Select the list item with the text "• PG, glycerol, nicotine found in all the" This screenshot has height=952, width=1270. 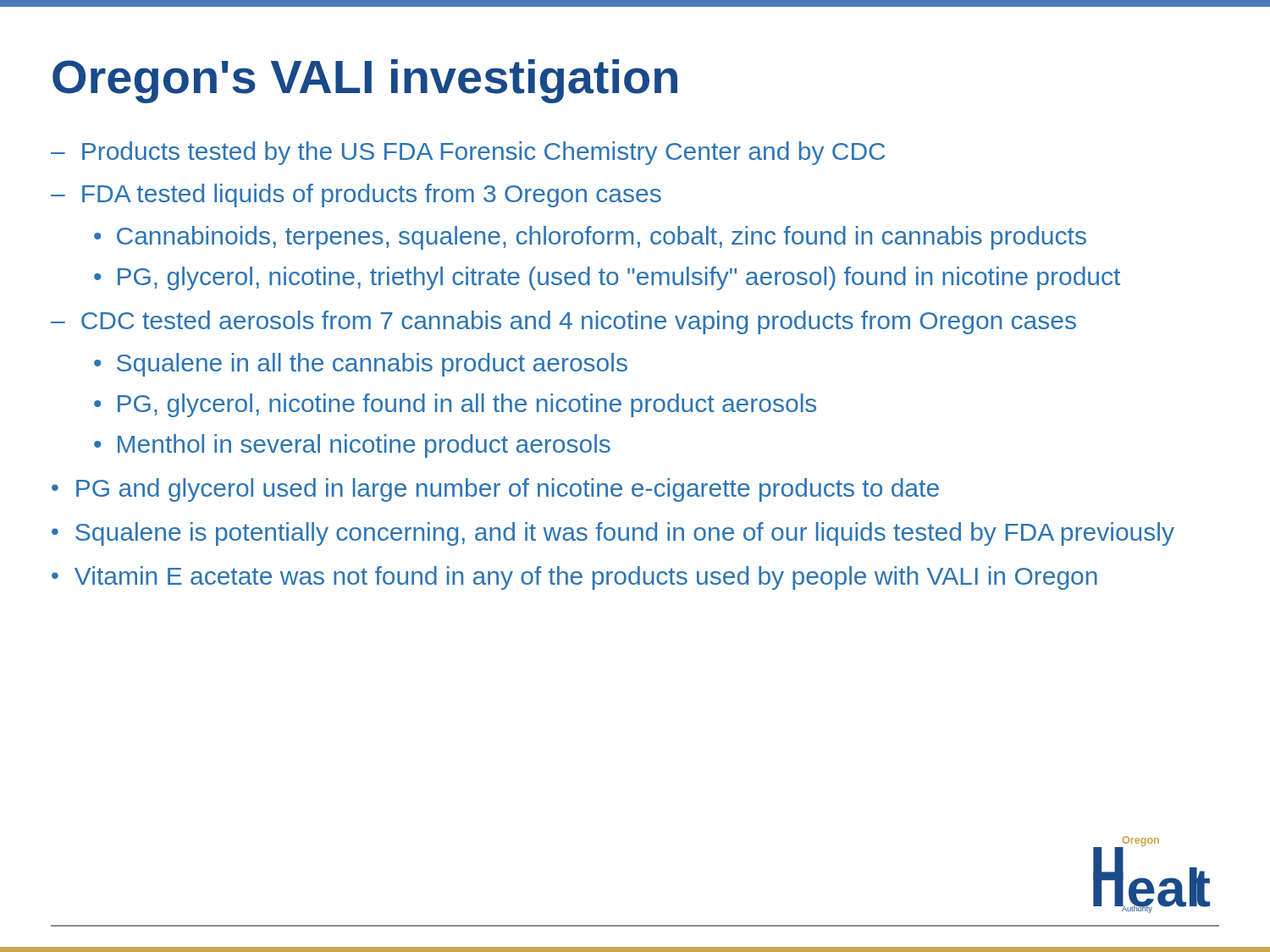pos(656,403)
